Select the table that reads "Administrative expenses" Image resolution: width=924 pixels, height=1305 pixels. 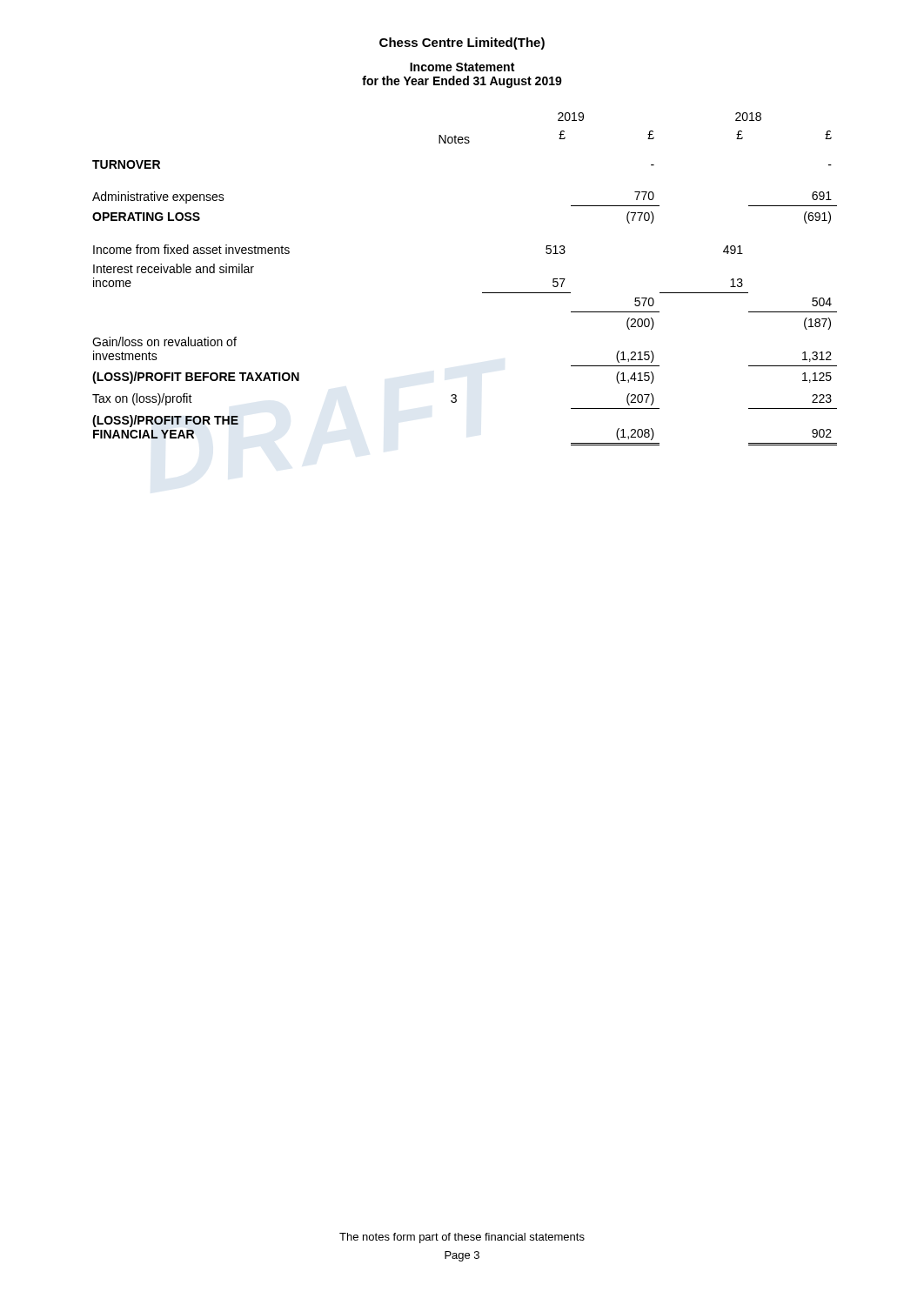(x=462, y=366)
